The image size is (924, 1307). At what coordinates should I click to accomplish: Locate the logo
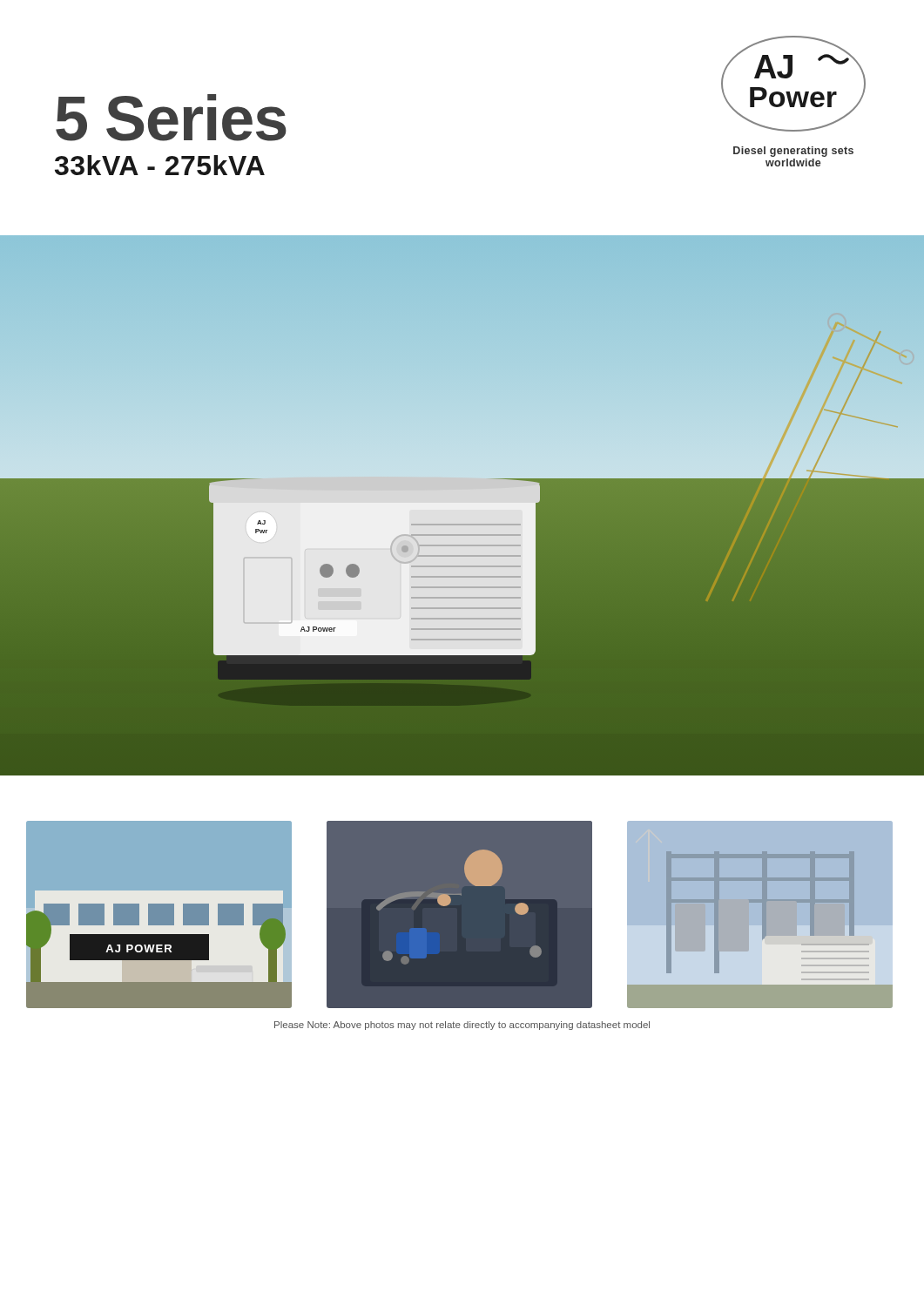793,101
